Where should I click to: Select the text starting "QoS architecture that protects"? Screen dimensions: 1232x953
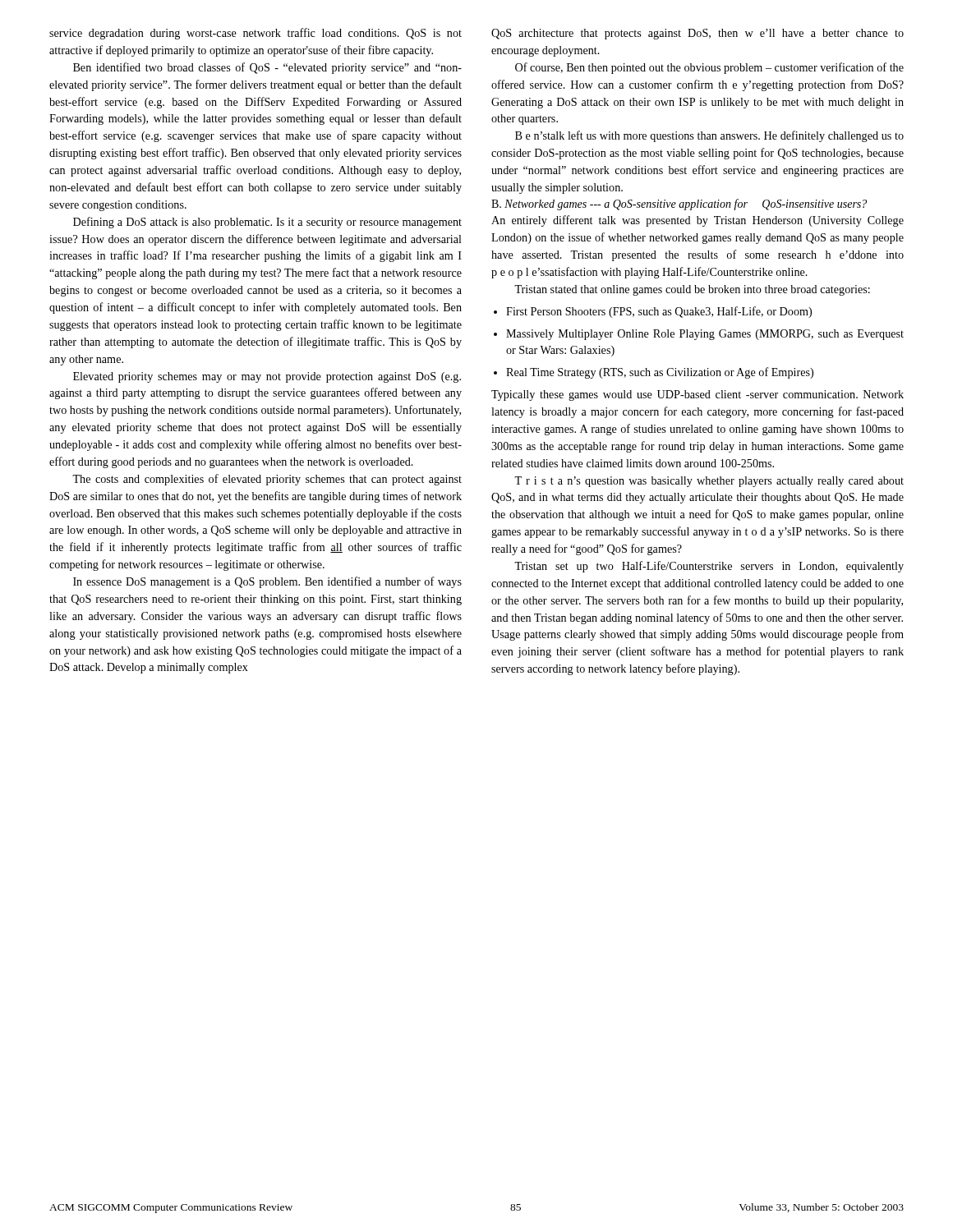click(x=698, y=110)
